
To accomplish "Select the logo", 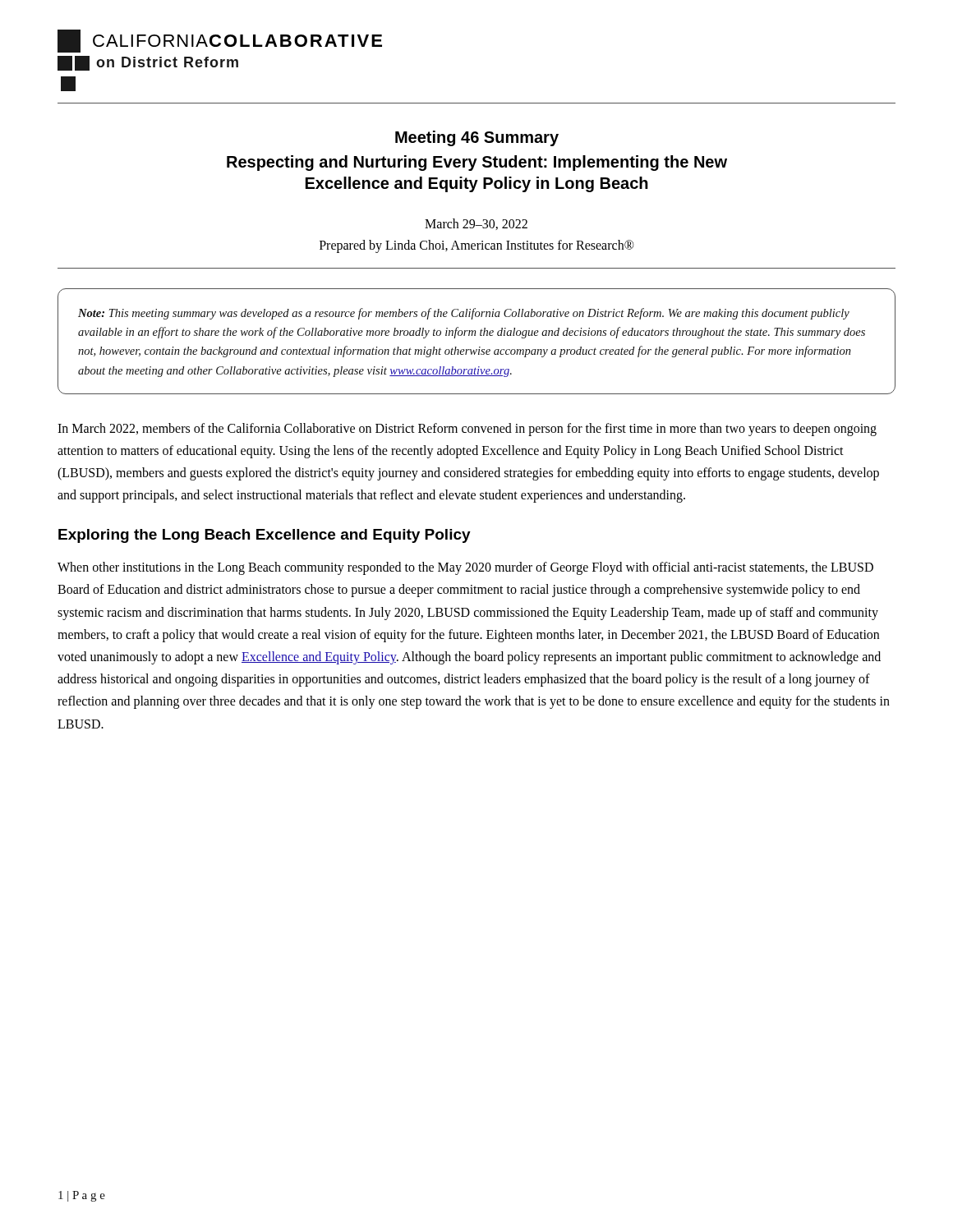I will [x=476, y=62].
